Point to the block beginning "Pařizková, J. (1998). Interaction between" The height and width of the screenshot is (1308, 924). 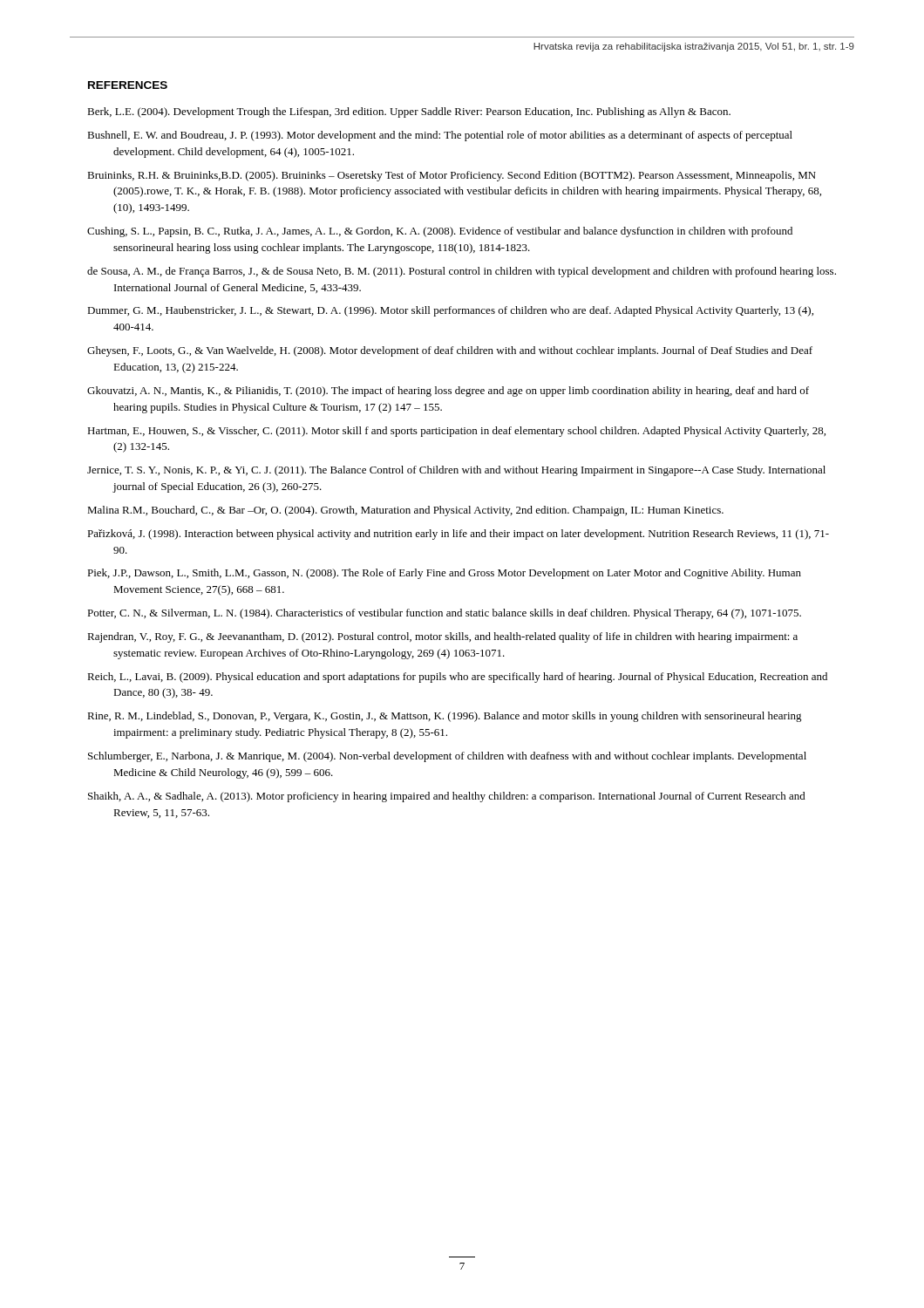458,541
